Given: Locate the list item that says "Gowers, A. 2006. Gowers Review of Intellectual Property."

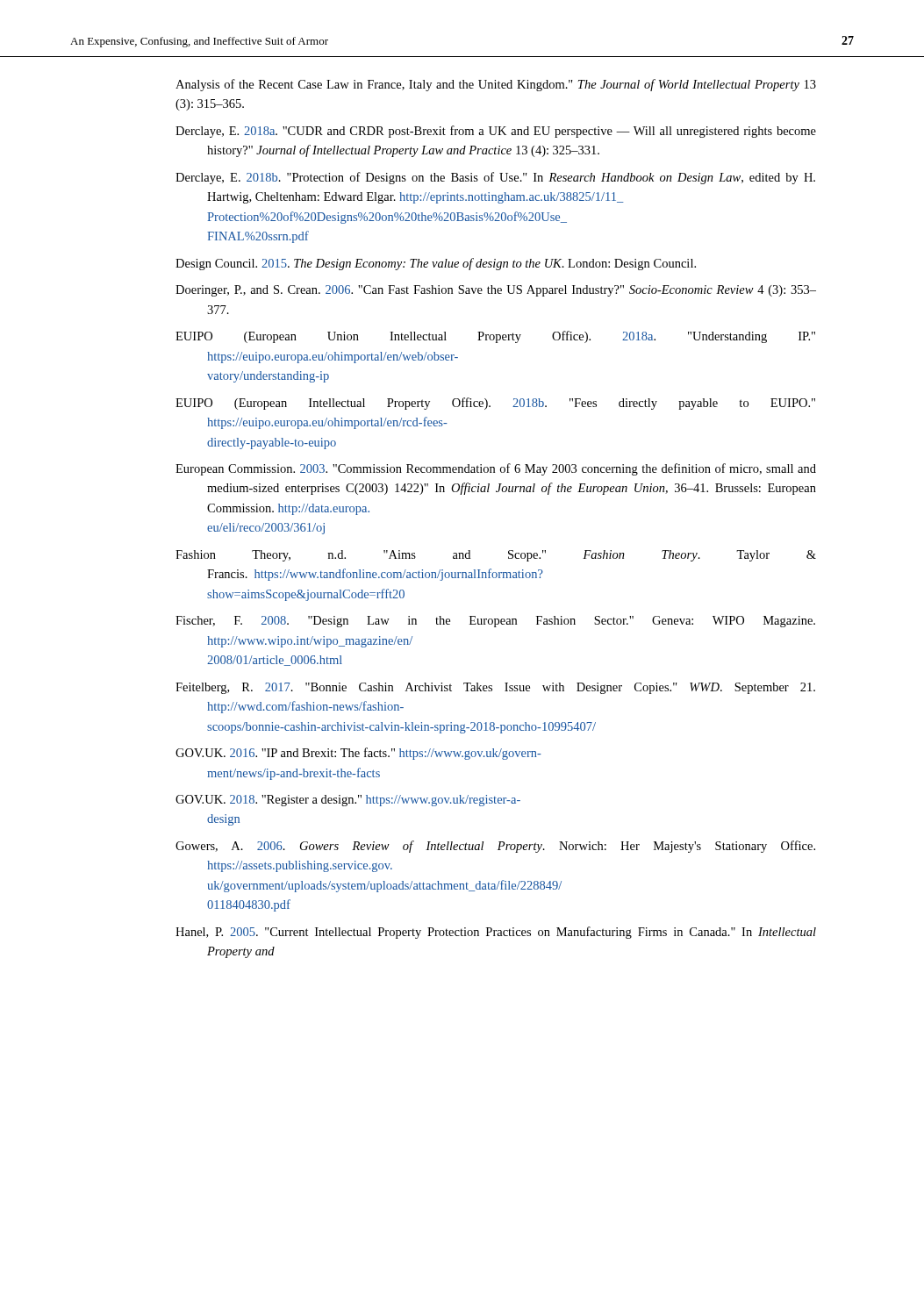Looking at the screenshot, I should pyautogui.click(x=496, y=875).
